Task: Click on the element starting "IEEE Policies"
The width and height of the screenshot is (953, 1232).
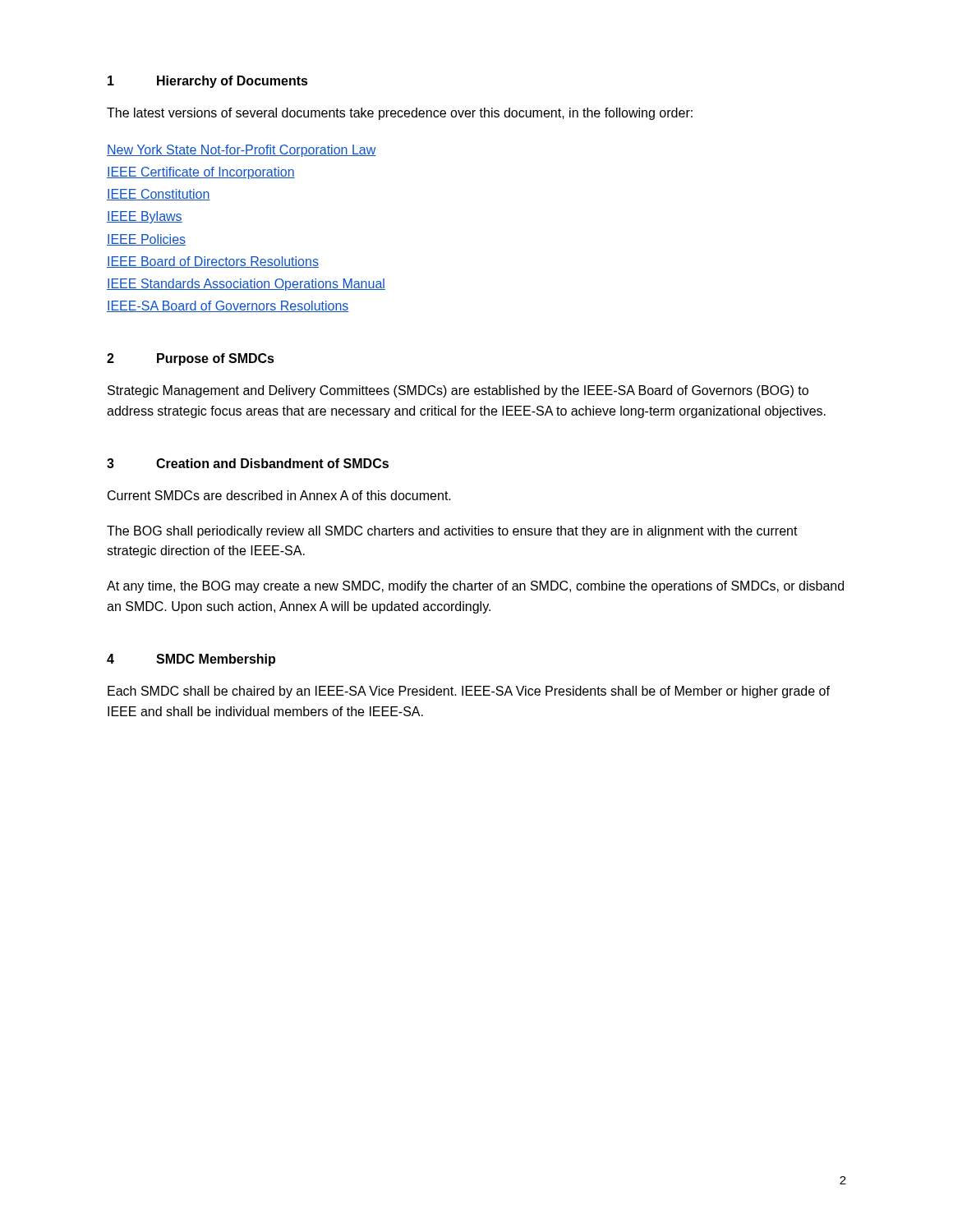Action: (x=146, y=240)
